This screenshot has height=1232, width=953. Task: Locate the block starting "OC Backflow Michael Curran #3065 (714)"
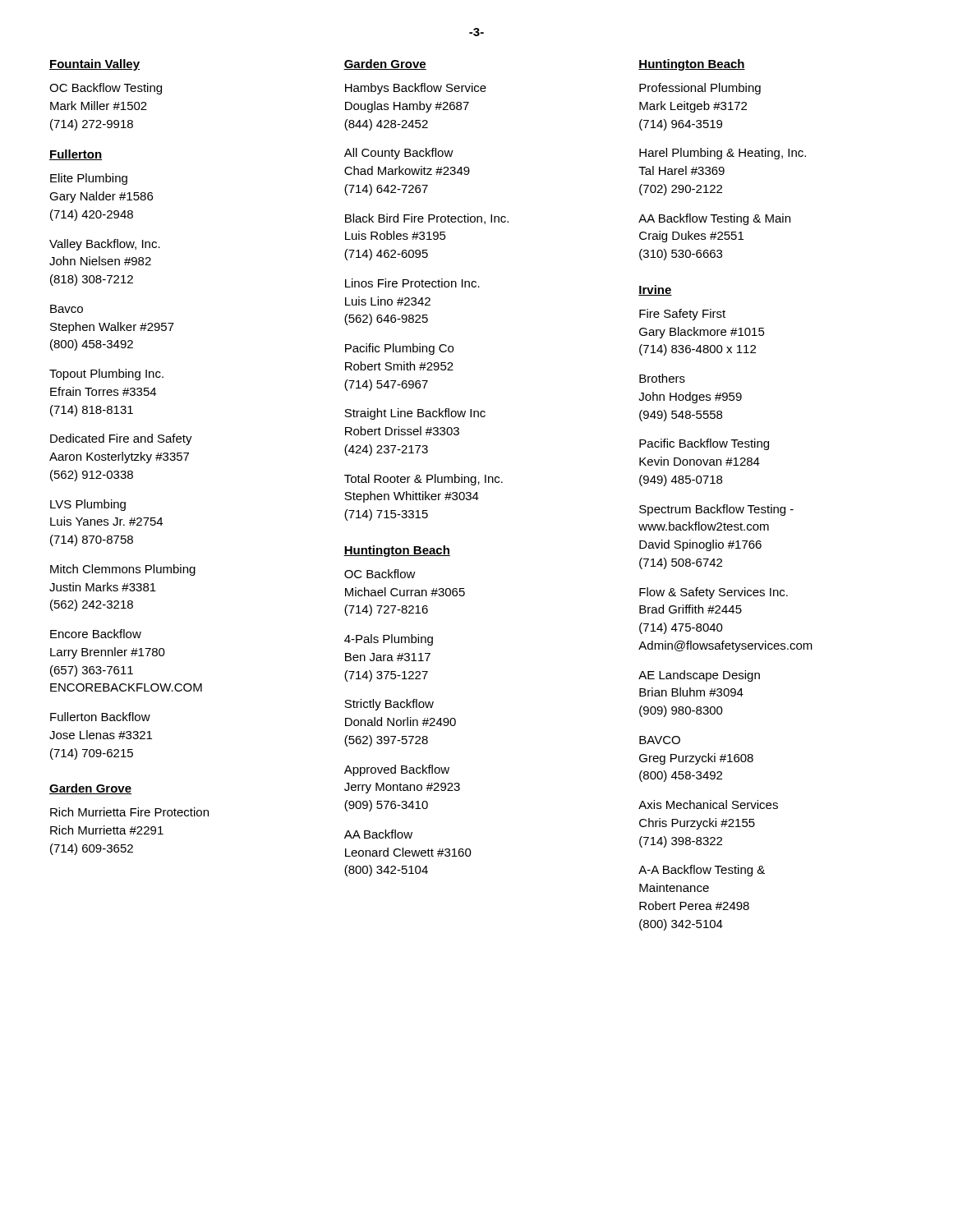pyautogui.click(x=476, y=592)
